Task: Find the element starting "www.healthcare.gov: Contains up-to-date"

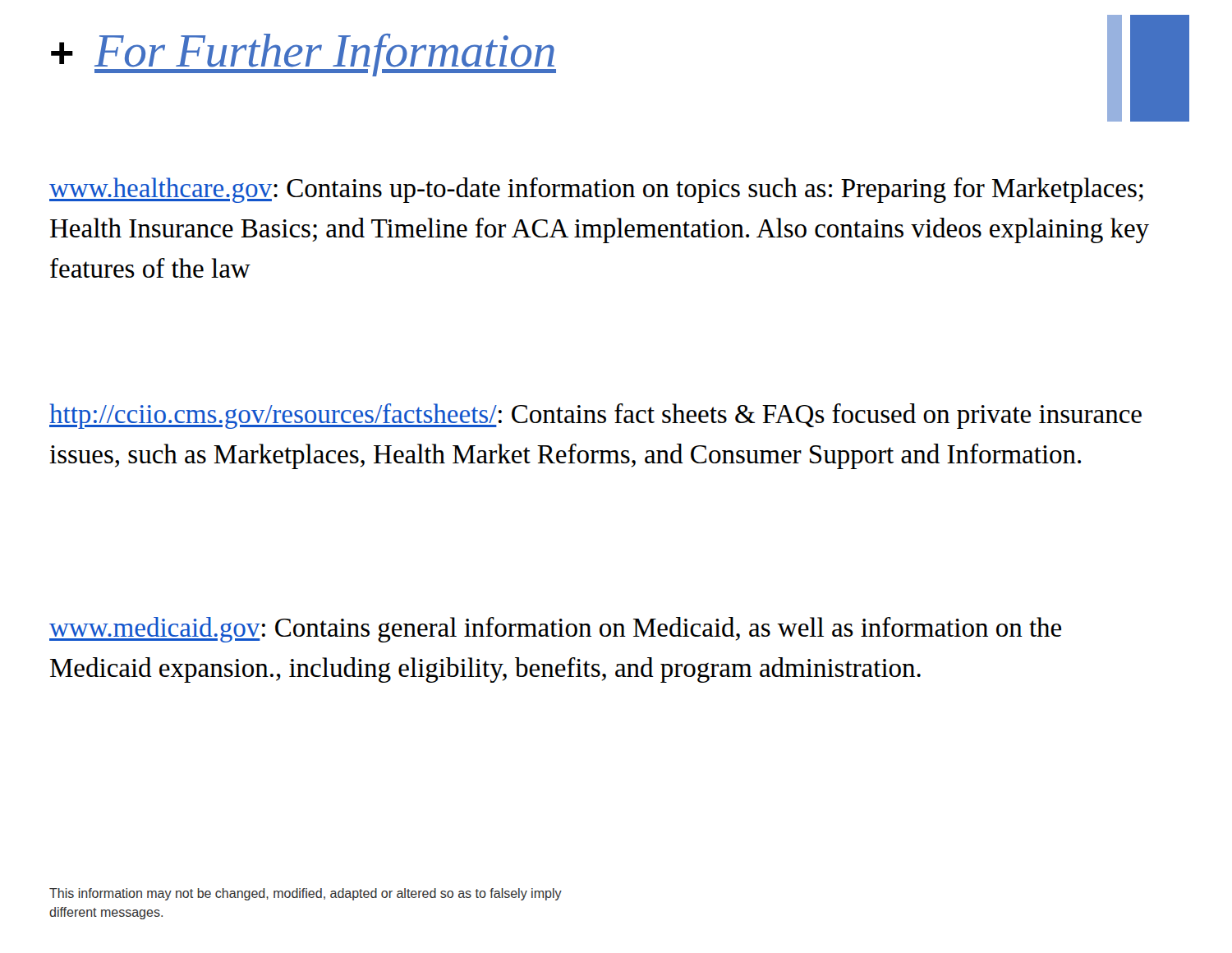Action: pyautogui.click(x=599, y=228)
